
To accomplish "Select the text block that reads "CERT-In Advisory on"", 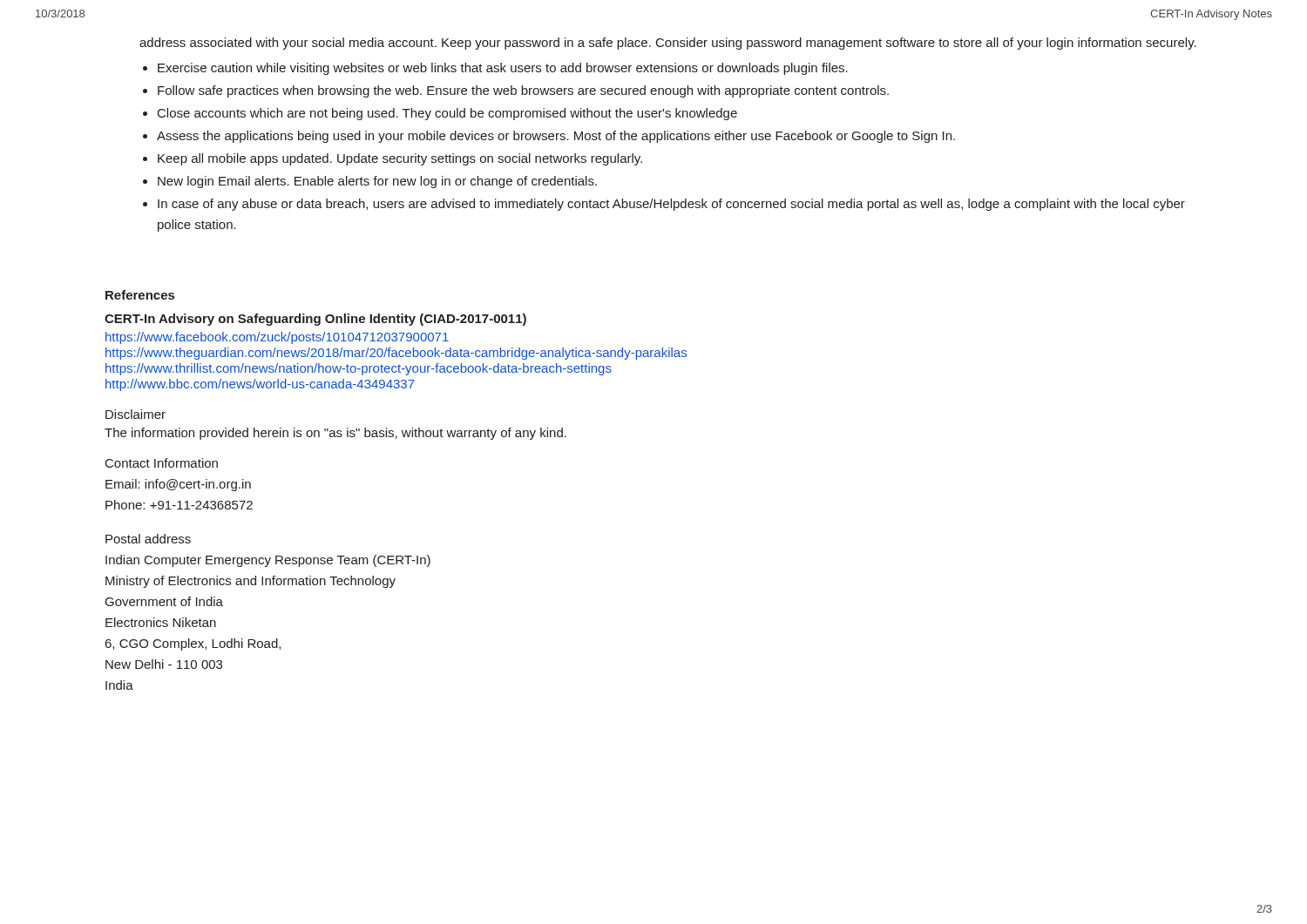I will pos(316,319).
